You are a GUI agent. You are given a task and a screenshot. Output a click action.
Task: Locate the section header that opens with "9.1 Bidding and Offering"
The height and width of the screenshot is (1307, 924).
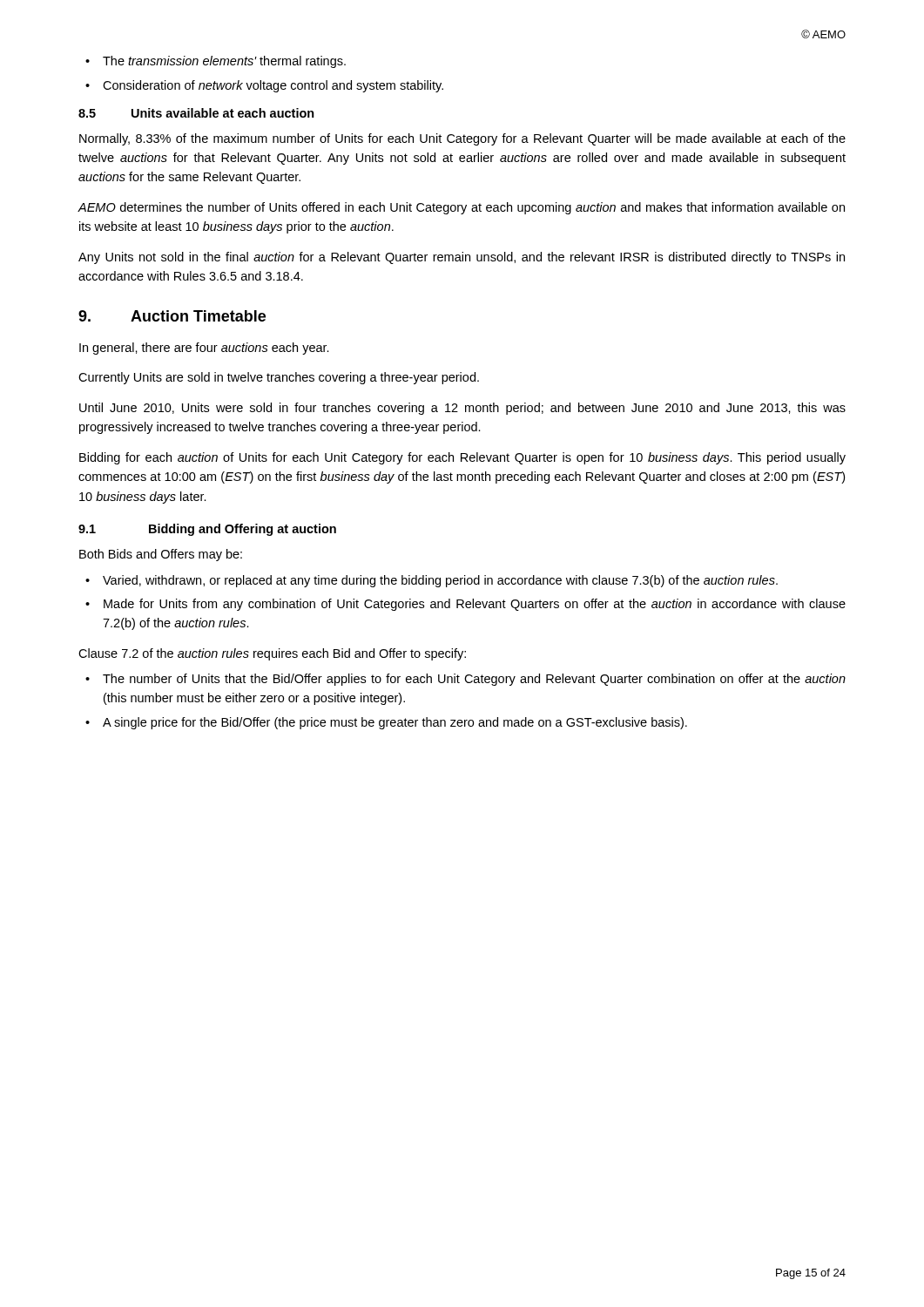[x=208, y=529]
